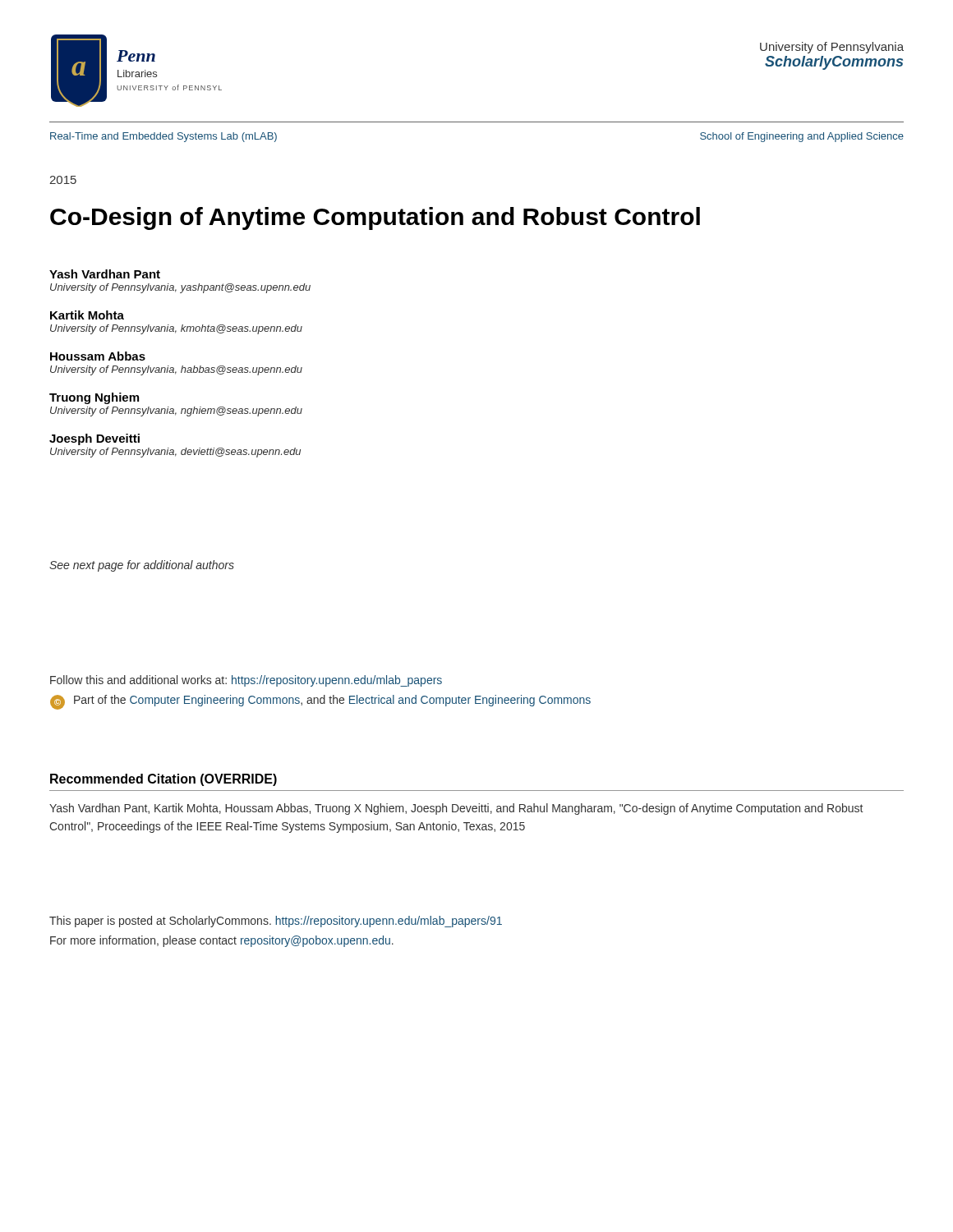Find the logo

(x=140, y=71)
